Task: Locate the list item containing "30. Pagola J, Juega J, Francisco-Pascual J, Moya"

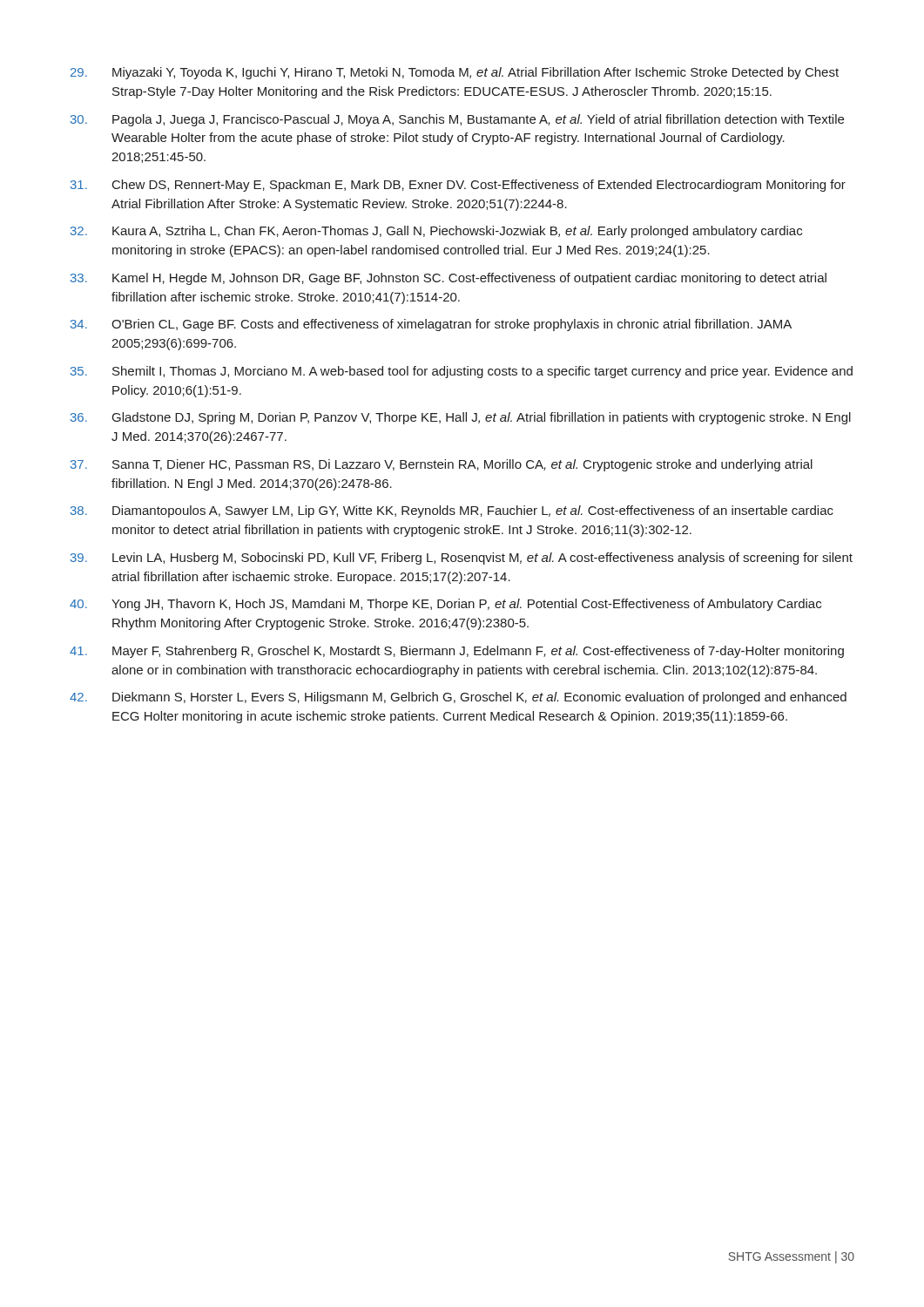Action: pyautogui.click(x=462, y=138)
